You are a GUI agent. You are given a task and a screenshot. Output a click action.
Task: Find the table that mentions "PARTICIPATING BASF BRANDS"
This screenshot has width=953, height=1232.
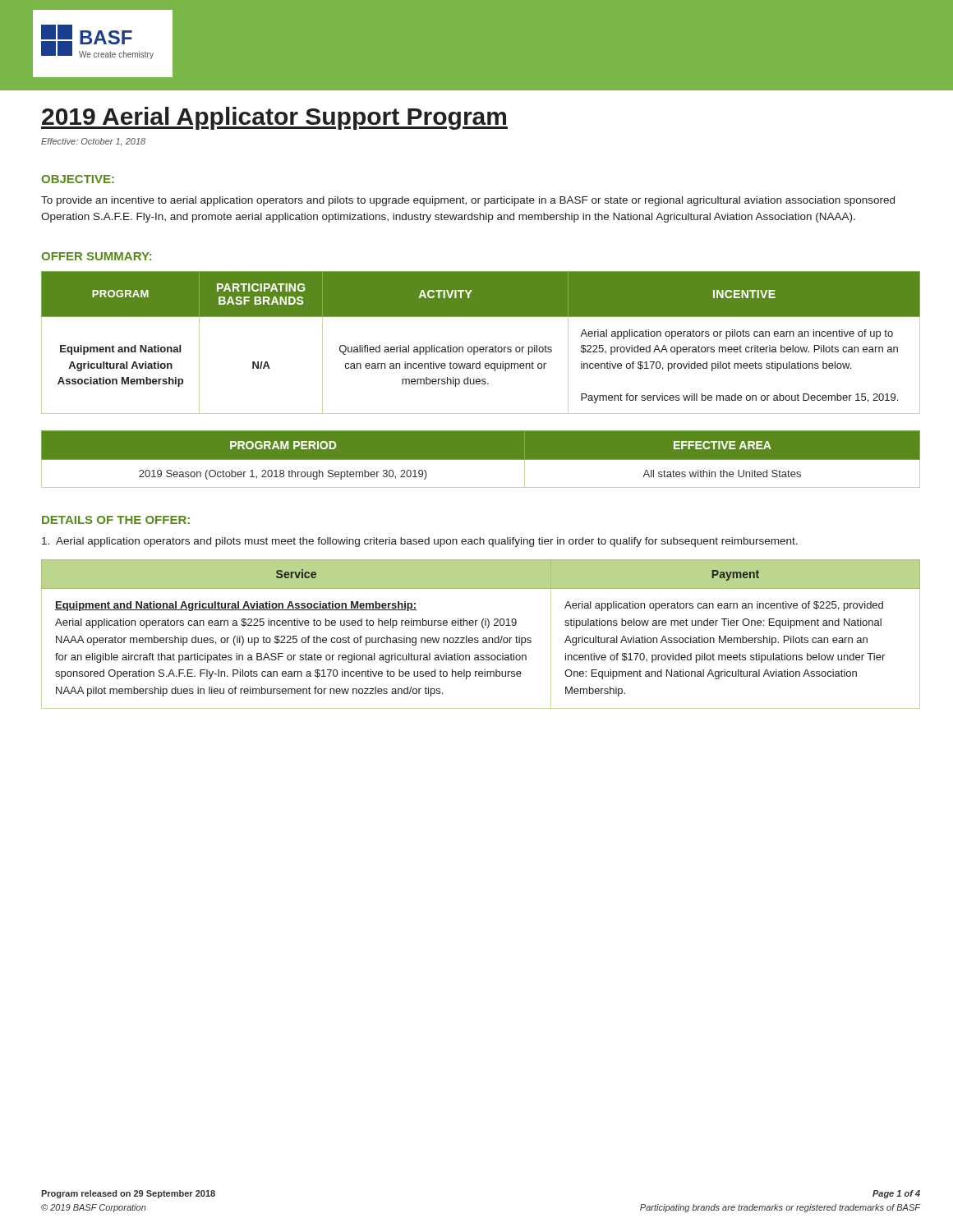click(481, 342)
